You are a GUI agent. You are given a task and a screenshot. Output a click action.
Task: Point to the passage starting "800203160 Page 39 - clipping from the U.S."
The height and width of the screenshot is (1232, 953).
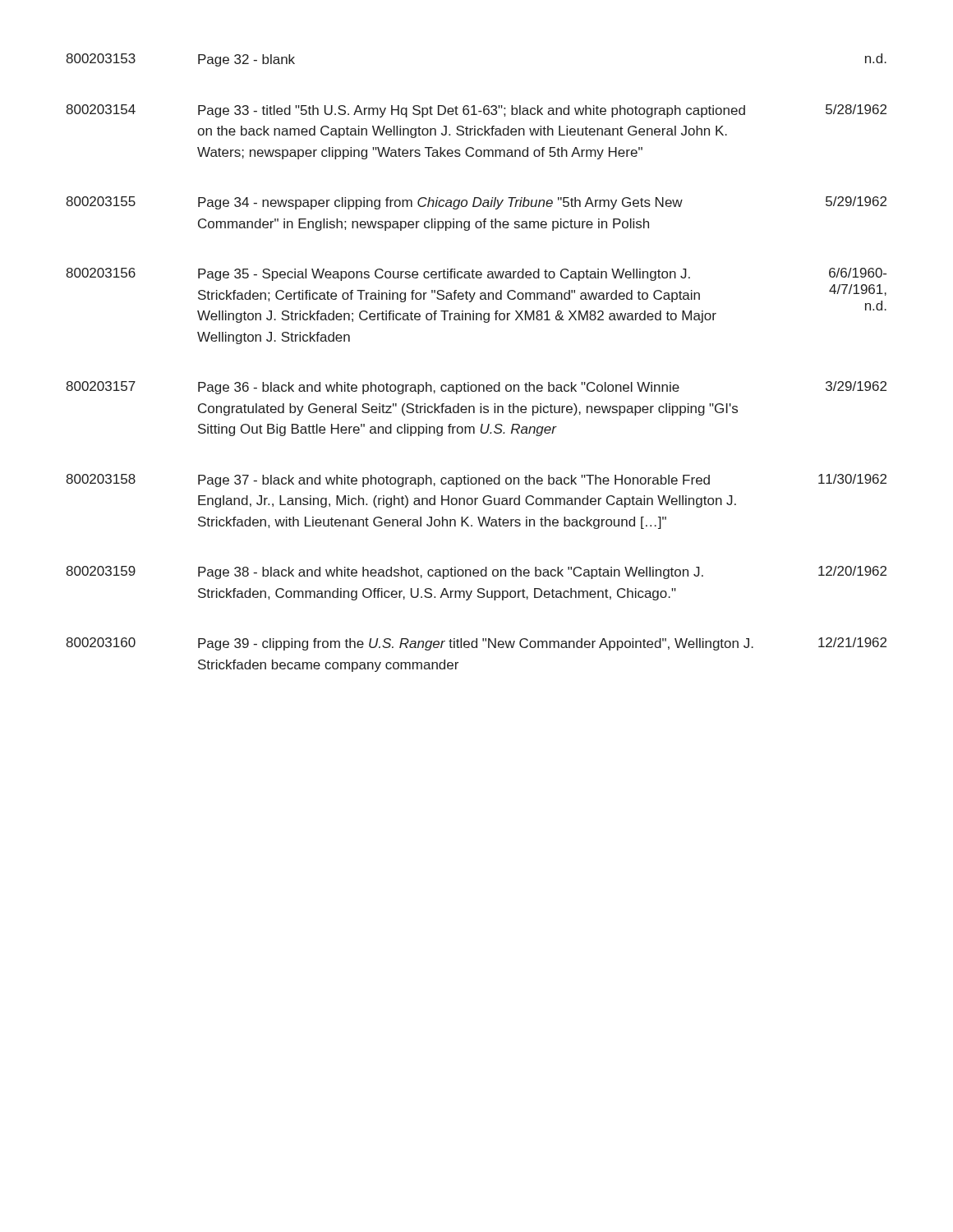click(x=476, y=654)
